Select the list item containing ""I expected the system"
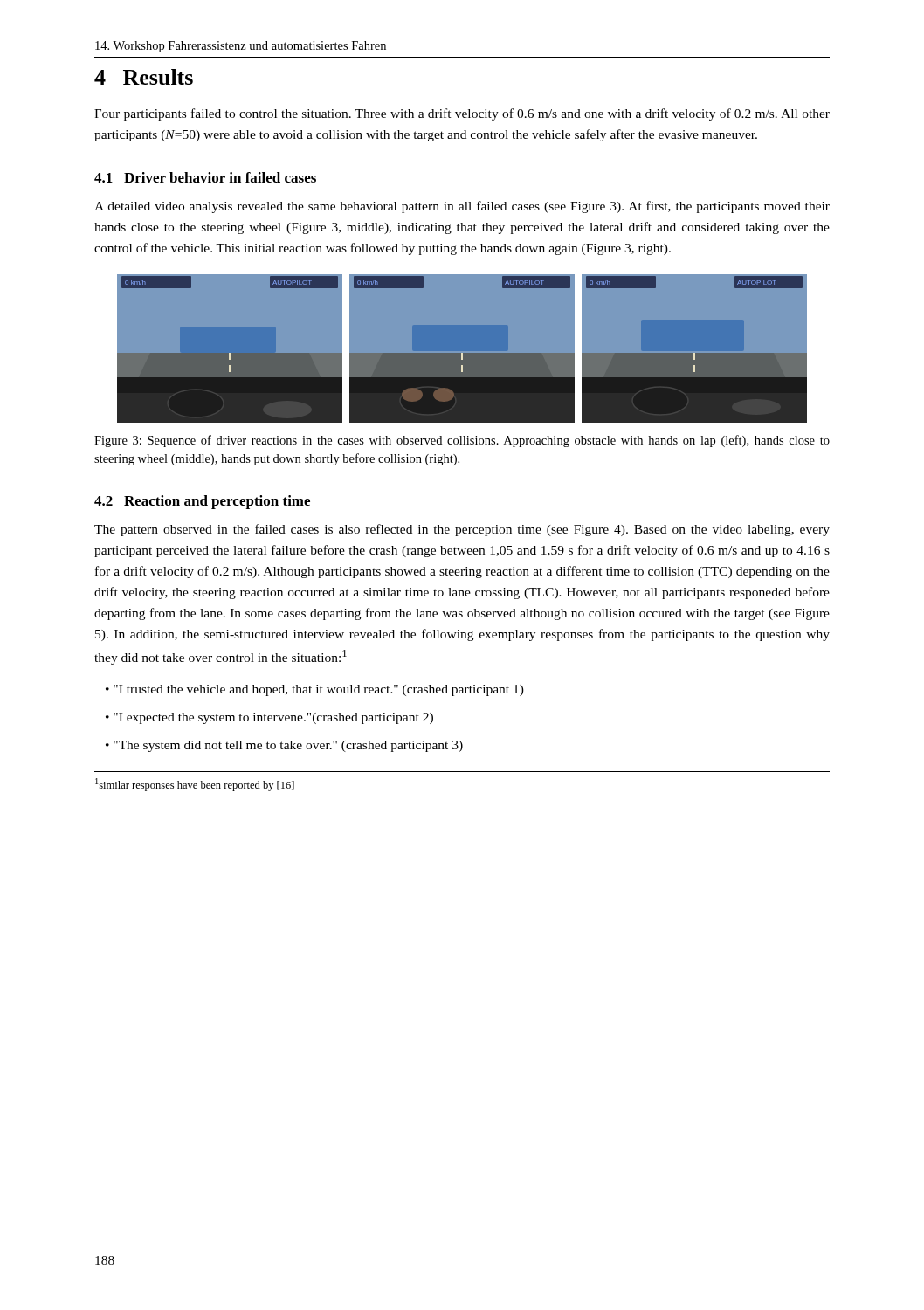The height and width of the screenshot is (1310, 924). click(x=273, y=717)
